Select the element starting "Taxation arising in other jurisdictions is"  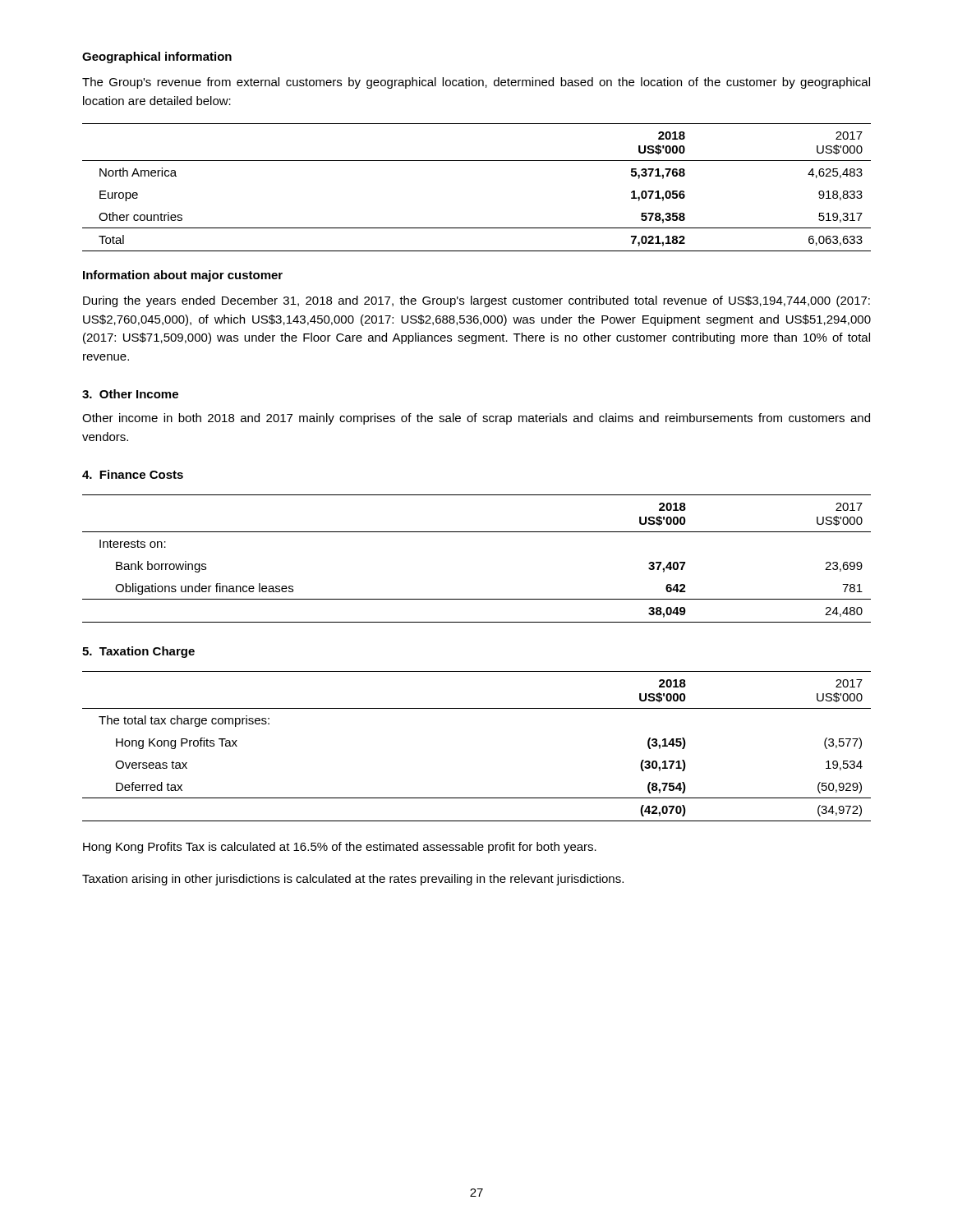[353, 878]
